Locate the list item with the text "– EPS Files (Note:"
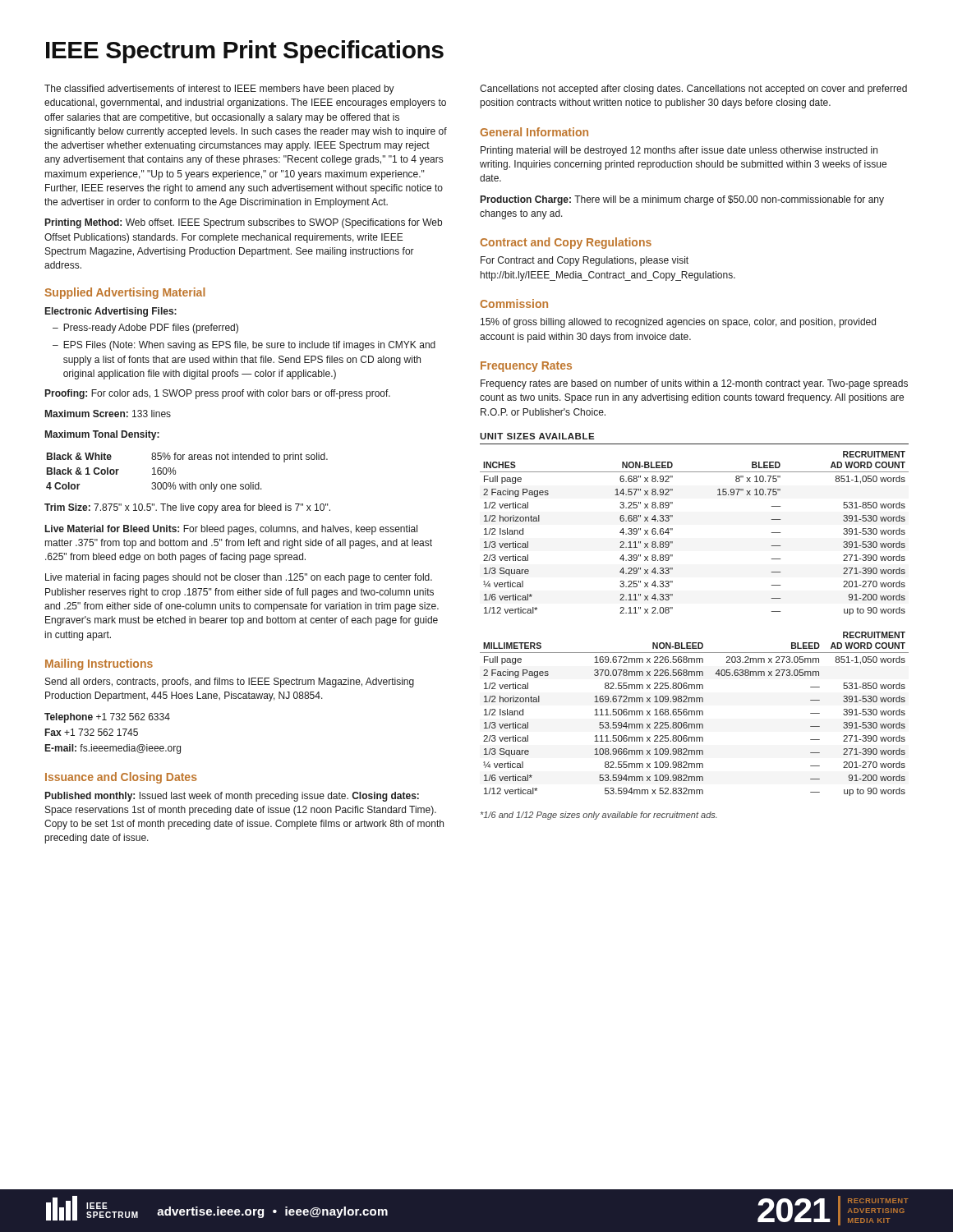The height and width of the screenshot is (1232, 953). coord(250,360)
